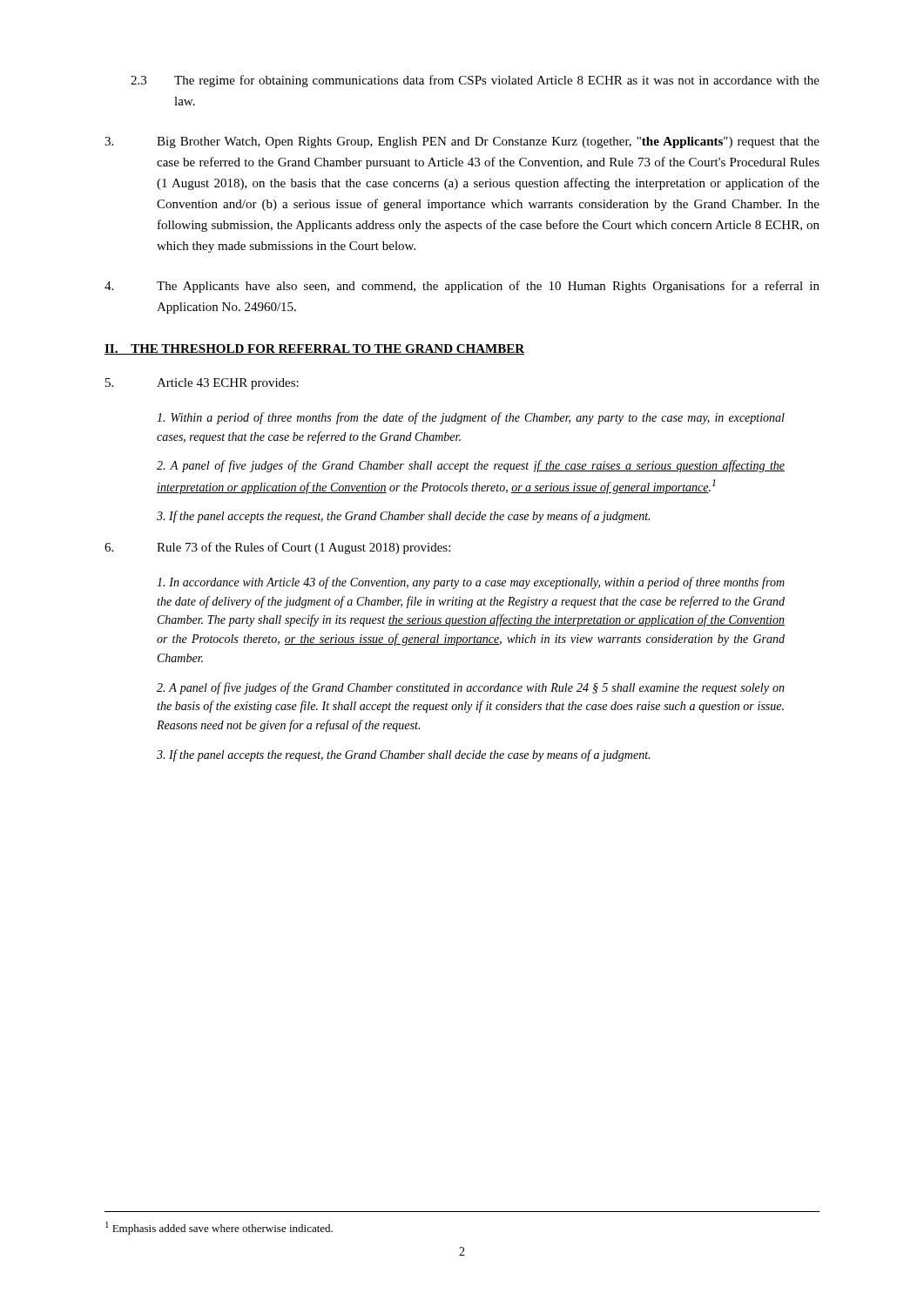Click on the text block starting "3. Big Brother Watch, Open Rights Group,"
This screenshot has height=1307, width=924.
pos(462,193)
